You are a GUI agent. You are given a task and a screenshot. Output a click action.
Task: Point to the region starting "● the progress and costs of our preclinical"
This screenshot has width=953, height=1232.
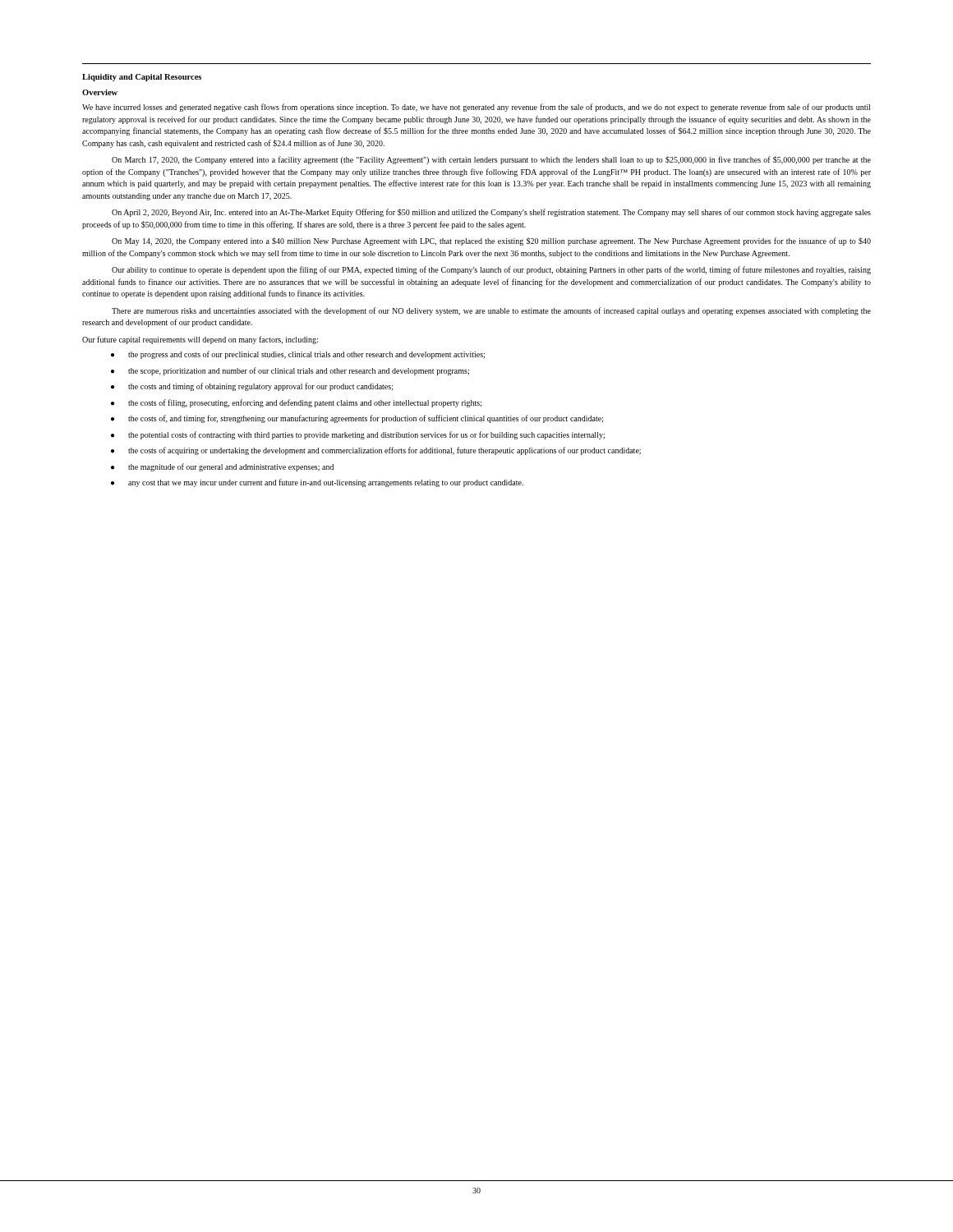click(489, 355)
